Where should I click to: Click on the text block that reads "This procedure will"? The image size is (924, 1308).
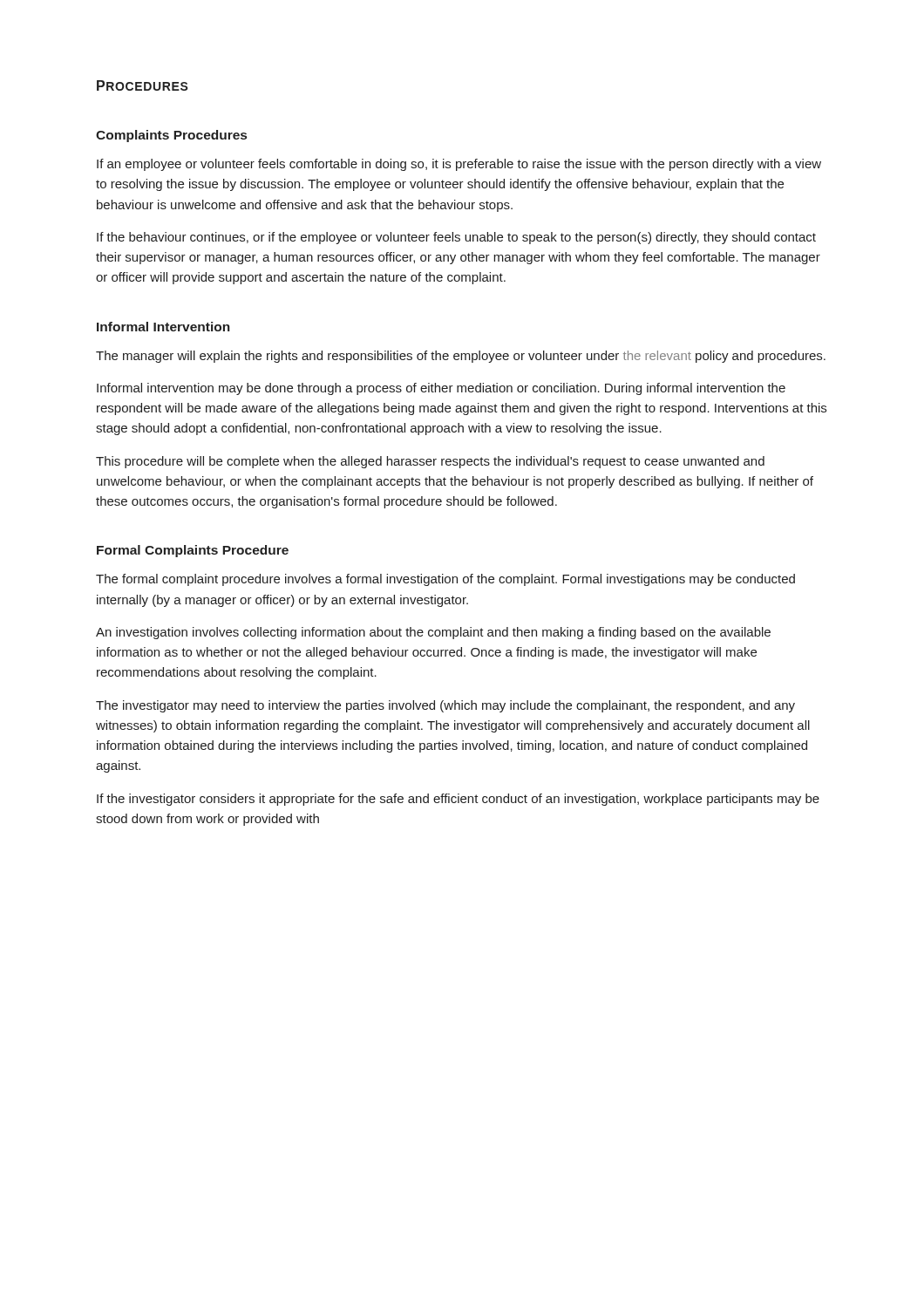(455, 481)
